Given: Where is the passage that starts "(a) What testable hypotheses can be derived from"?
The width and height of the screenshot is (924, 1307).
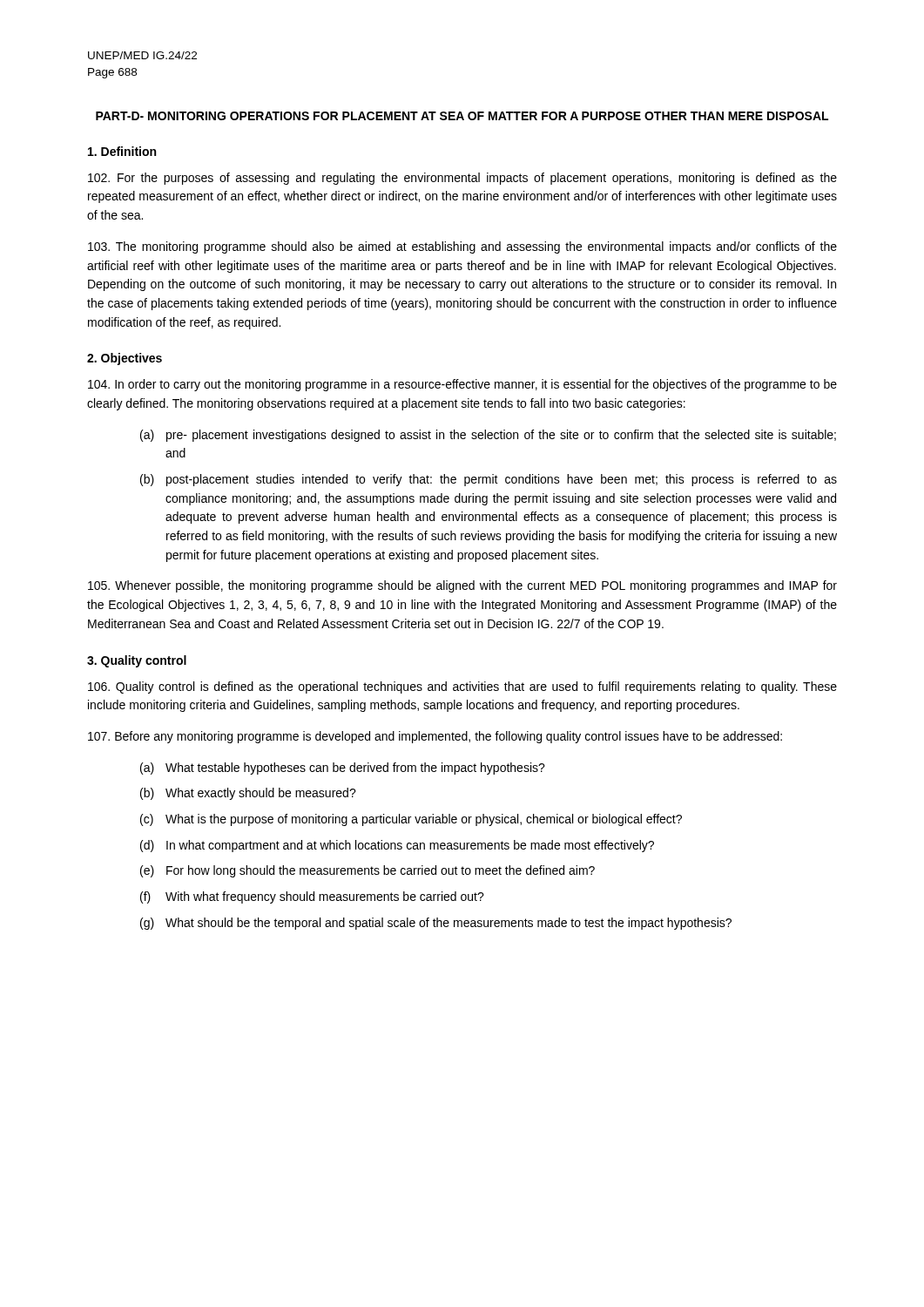Looking at the screenshot, I should tap(488, 768).
